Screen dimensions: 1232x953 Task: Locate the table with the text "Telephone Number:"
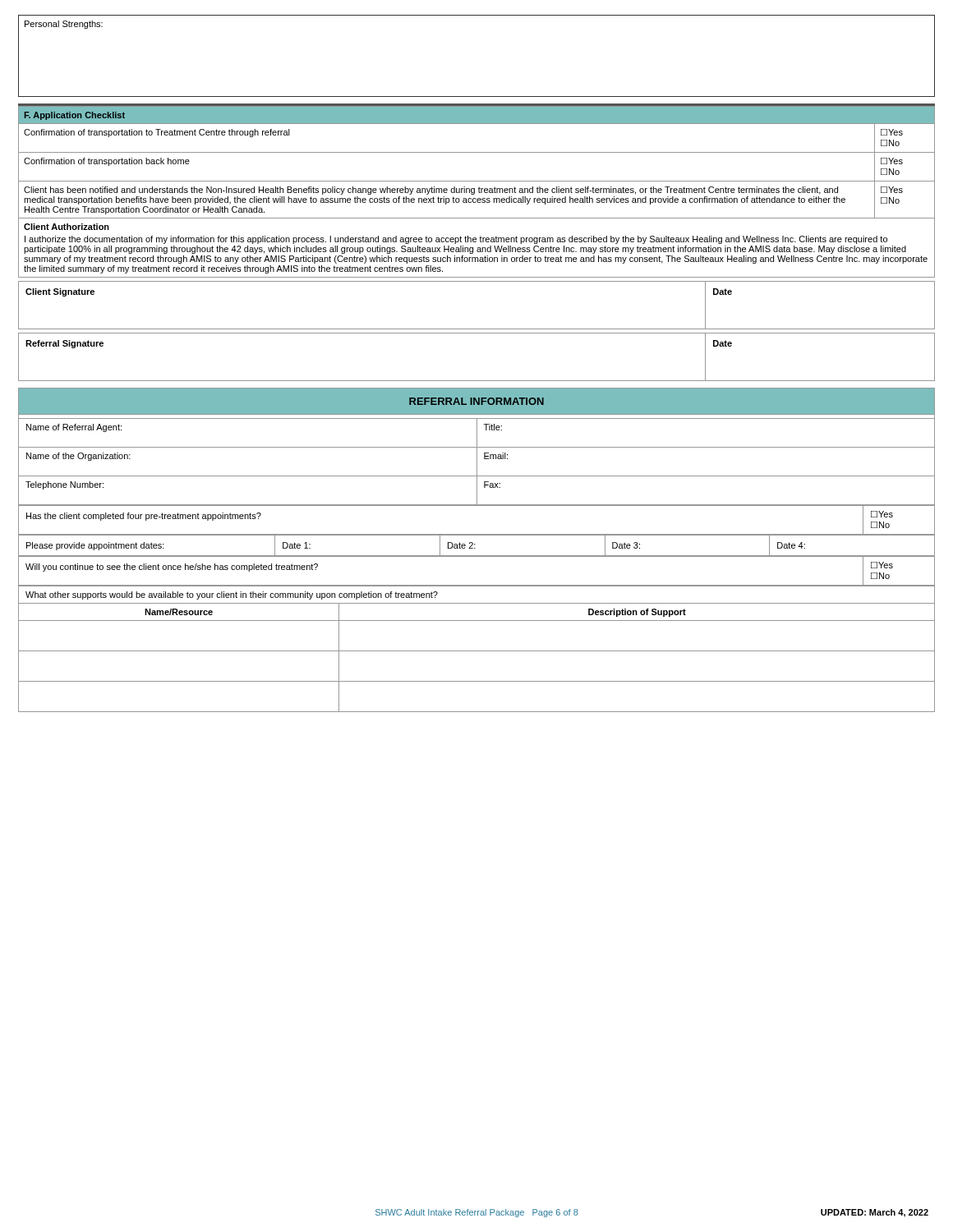tap(476, 462)
